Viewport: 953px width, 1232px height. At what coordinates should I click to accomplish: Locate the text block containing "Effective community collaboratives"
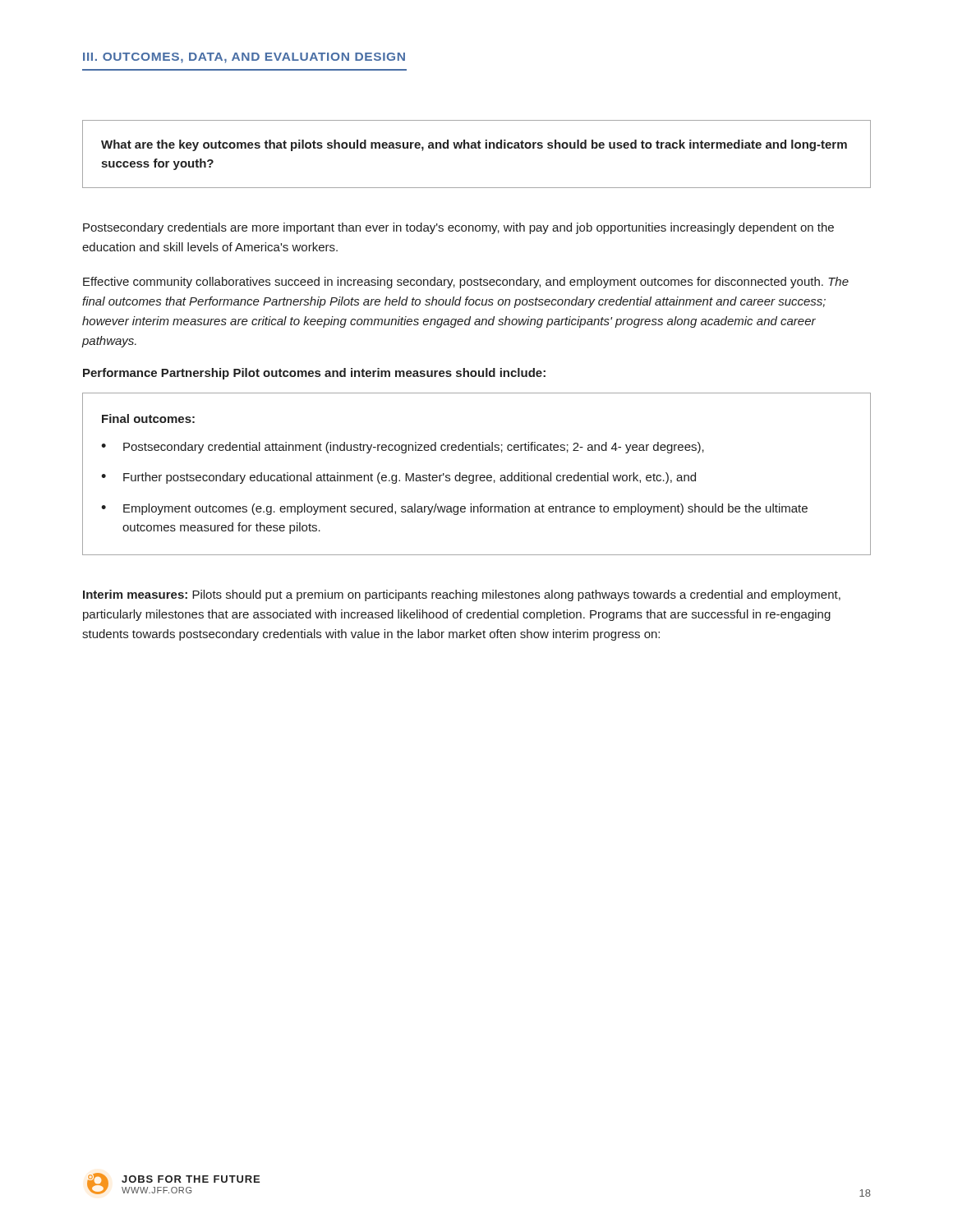pyautogui.click(x=465, y=311)
